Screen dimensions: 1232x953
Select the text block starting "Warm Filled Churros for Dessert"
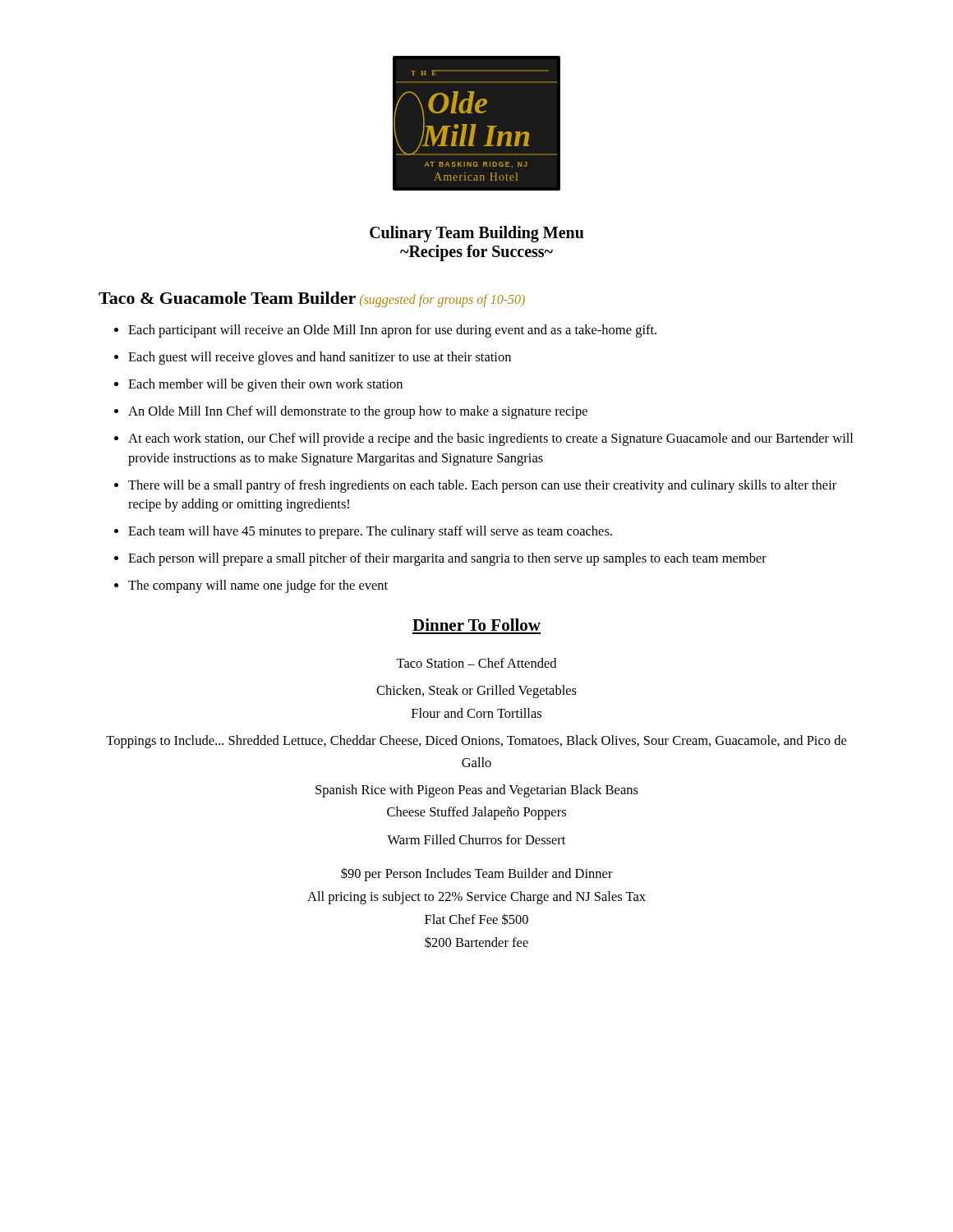[x=476, y=840]
